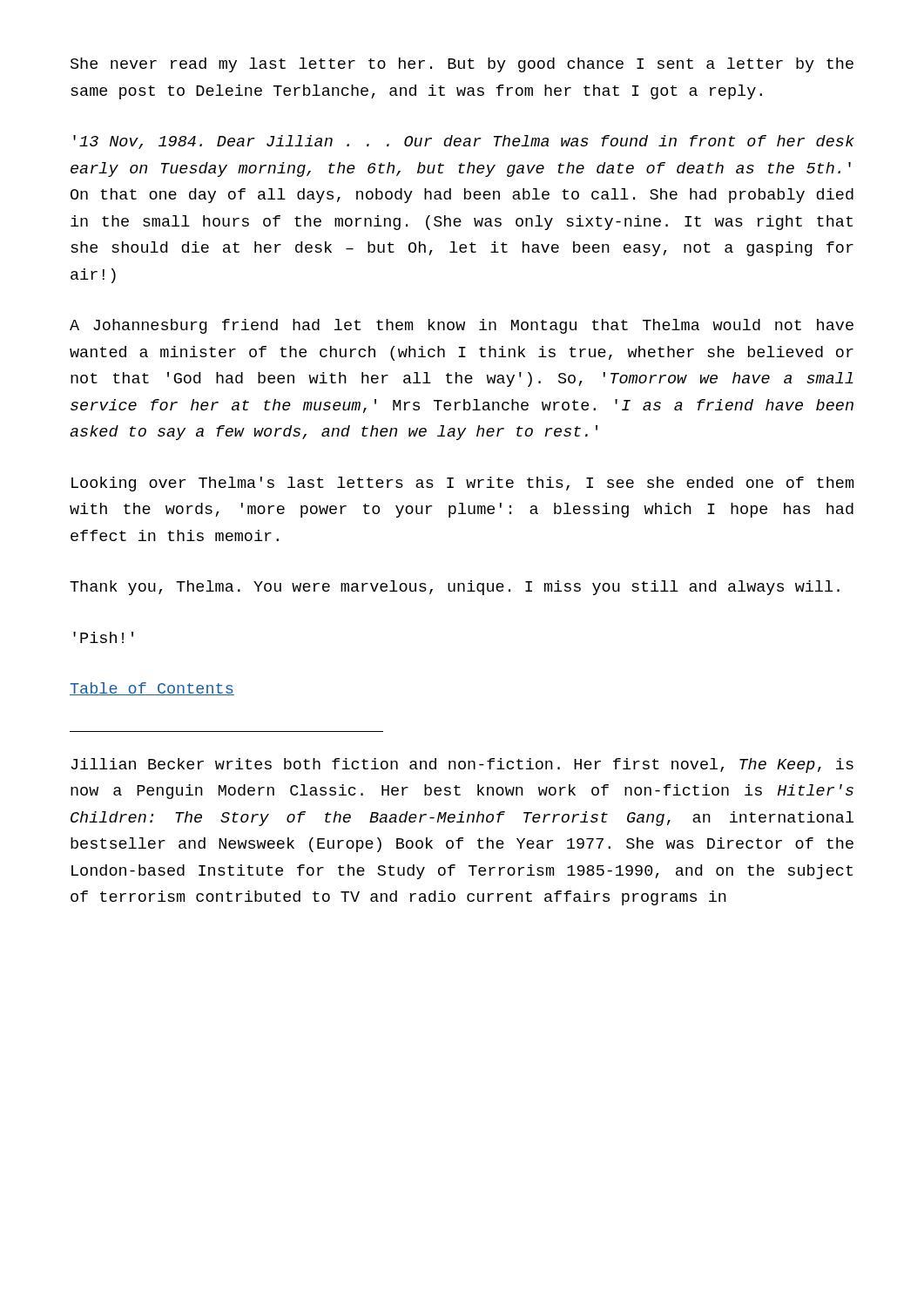Viewport: 924px width, 1307px height.
Task: Click on the region starting "Jillian Becker writes both"
Action: pos(462,832)
